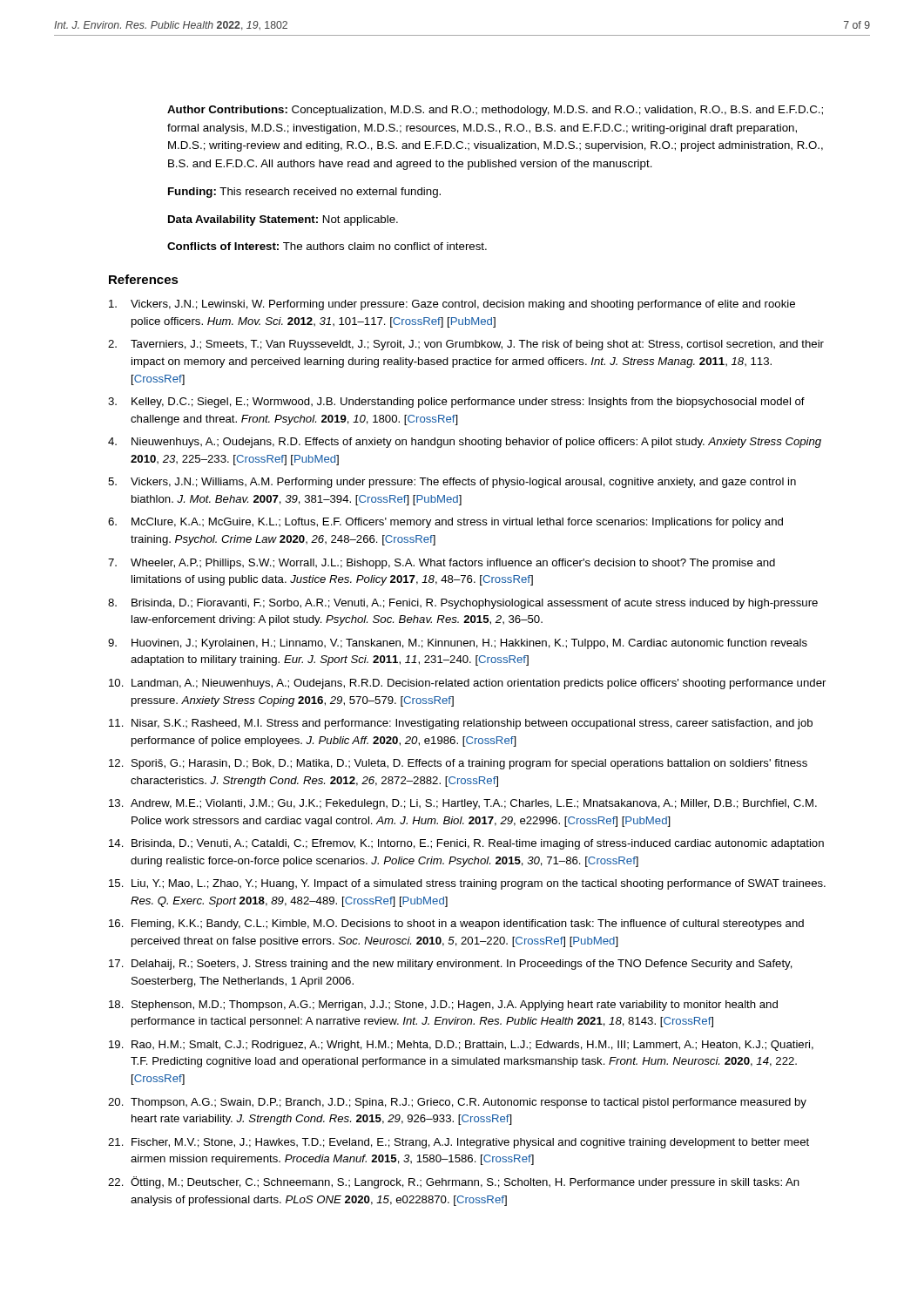This screenshot has height=1307, width=924.
Task: Point to the block beginning "13. Andrew, M.E.; Violanti, J.M.;"
Action: click(467, 812)
